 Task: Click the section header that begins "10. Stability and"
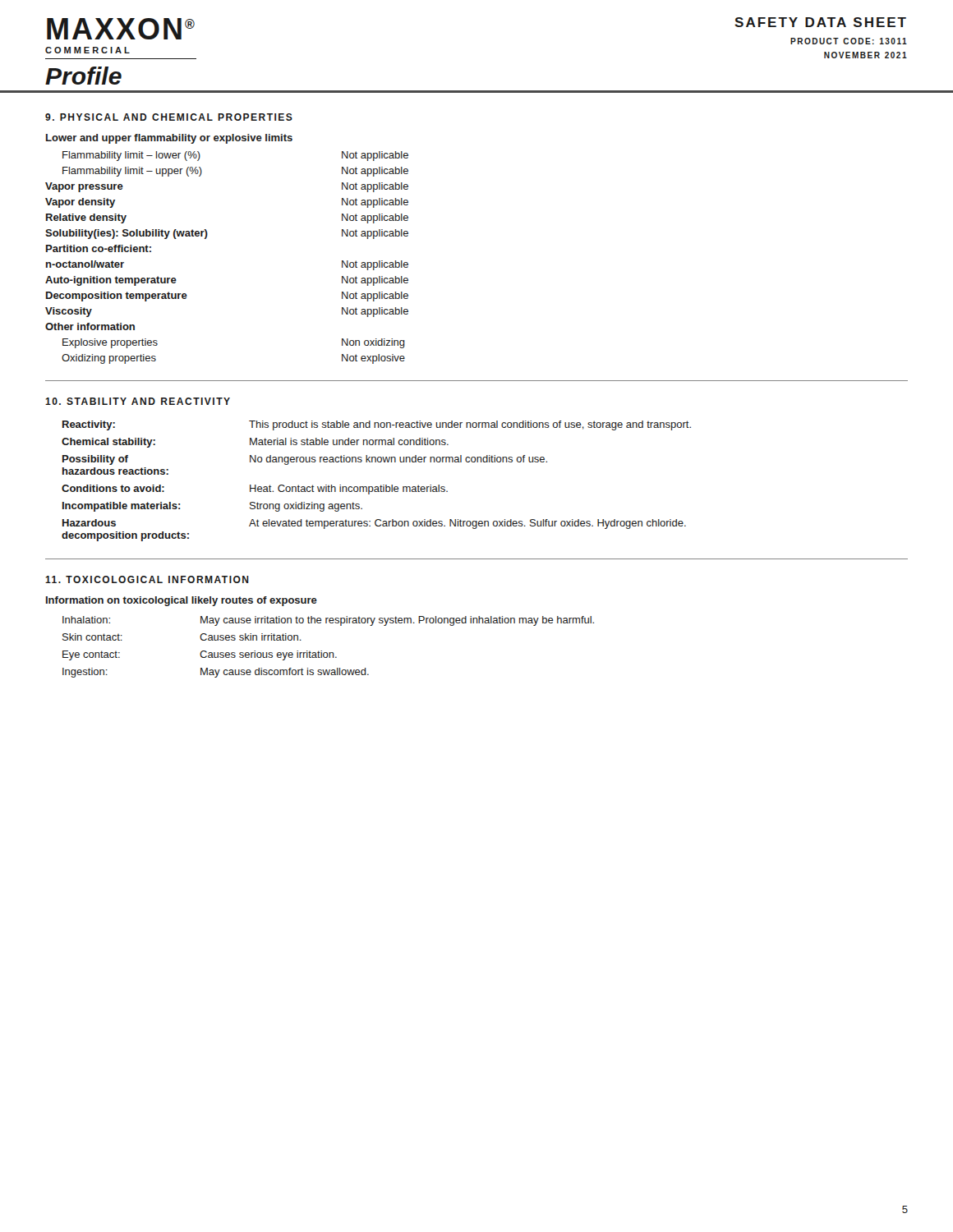[138, 402]
